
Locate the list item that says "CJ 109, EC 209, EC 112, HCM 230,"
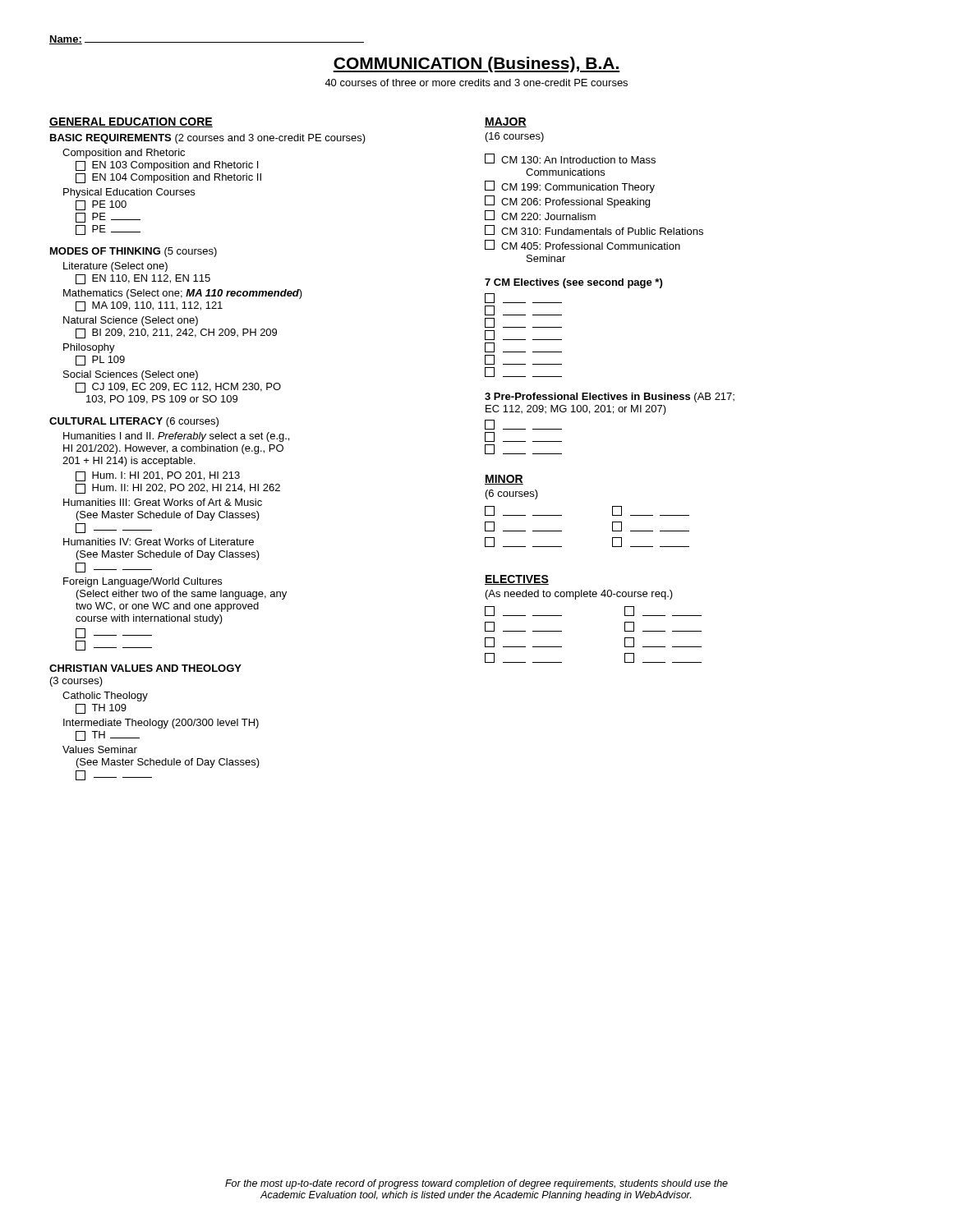coord(178,386)
